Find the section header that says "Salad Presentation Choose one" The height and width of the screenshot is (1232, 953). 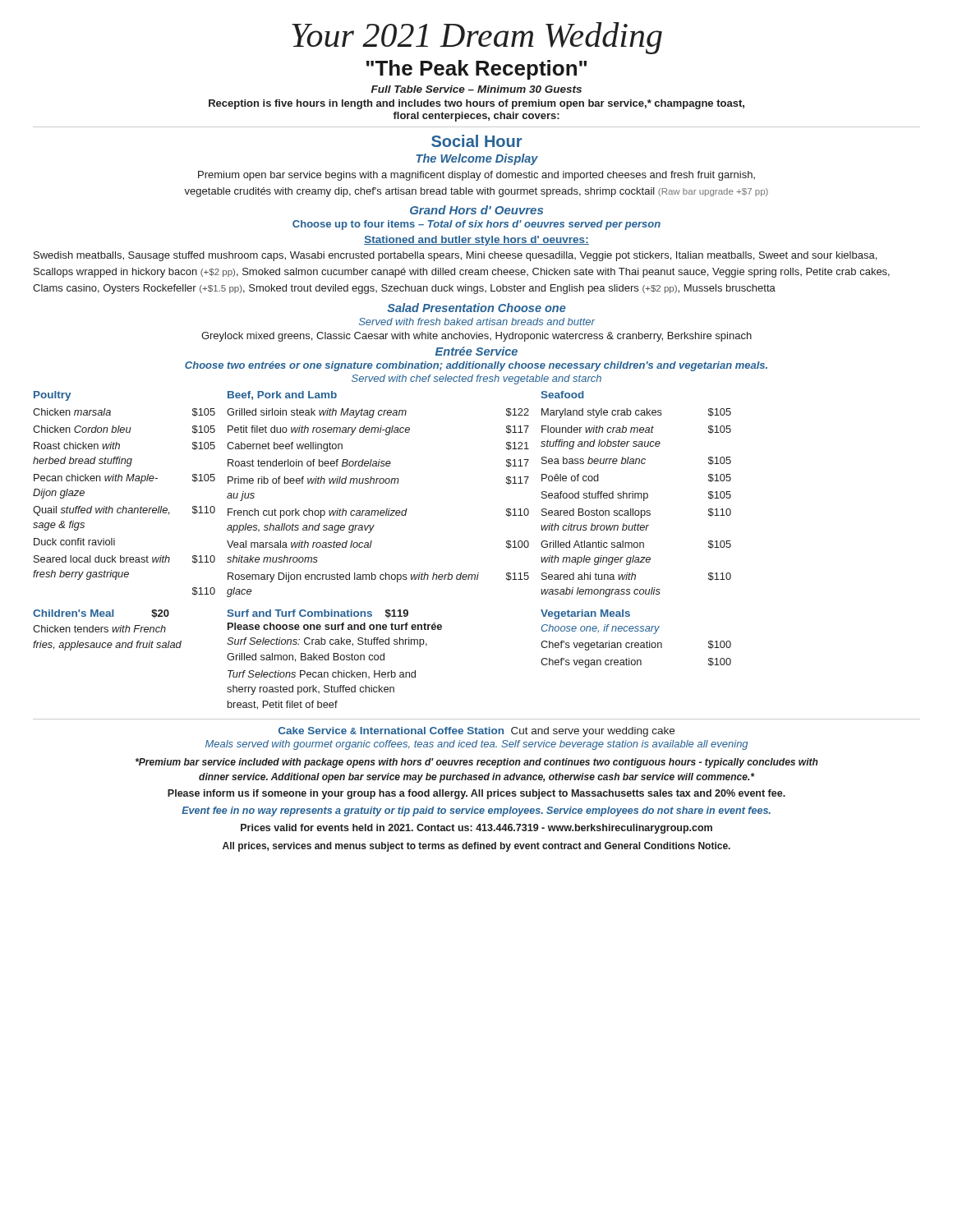pyautogui.click(x=476, y=308)
